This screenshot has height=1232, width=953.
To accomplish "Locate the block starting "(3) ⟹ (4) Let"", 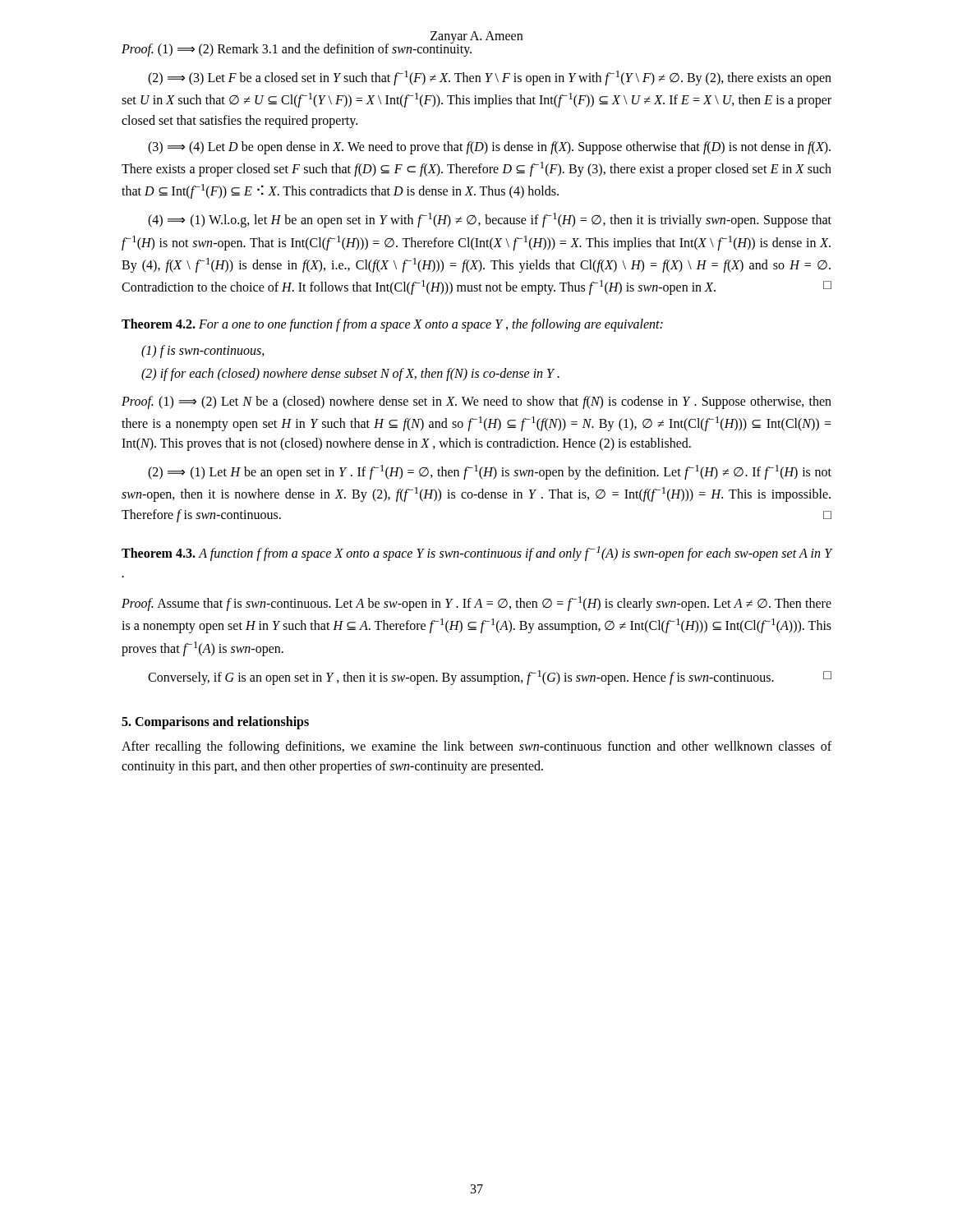I will click(x=476, y=169).
